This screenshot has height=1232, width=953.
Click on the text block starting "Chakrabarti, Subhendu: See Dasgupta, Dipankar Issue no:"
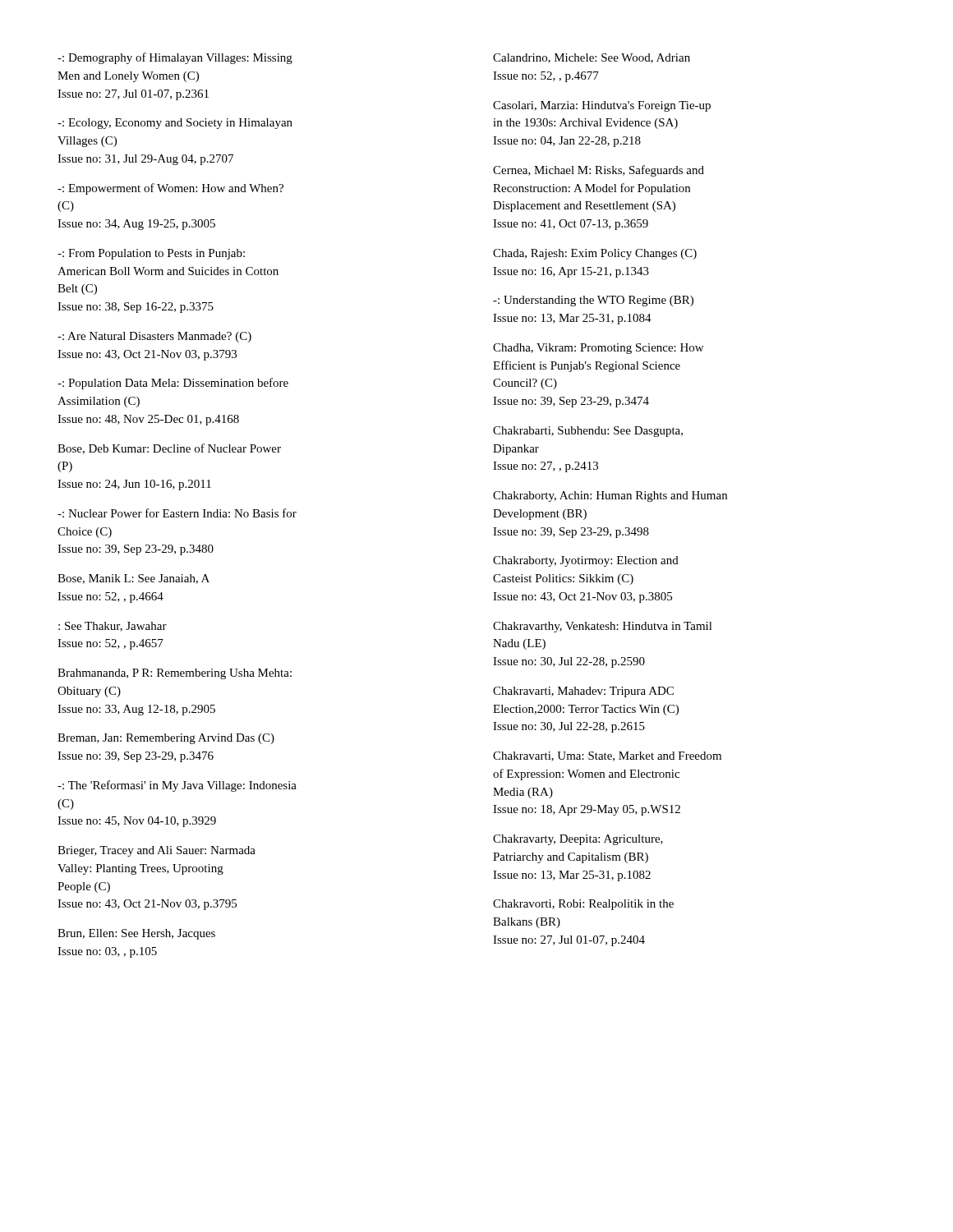(x=588, y=432)
